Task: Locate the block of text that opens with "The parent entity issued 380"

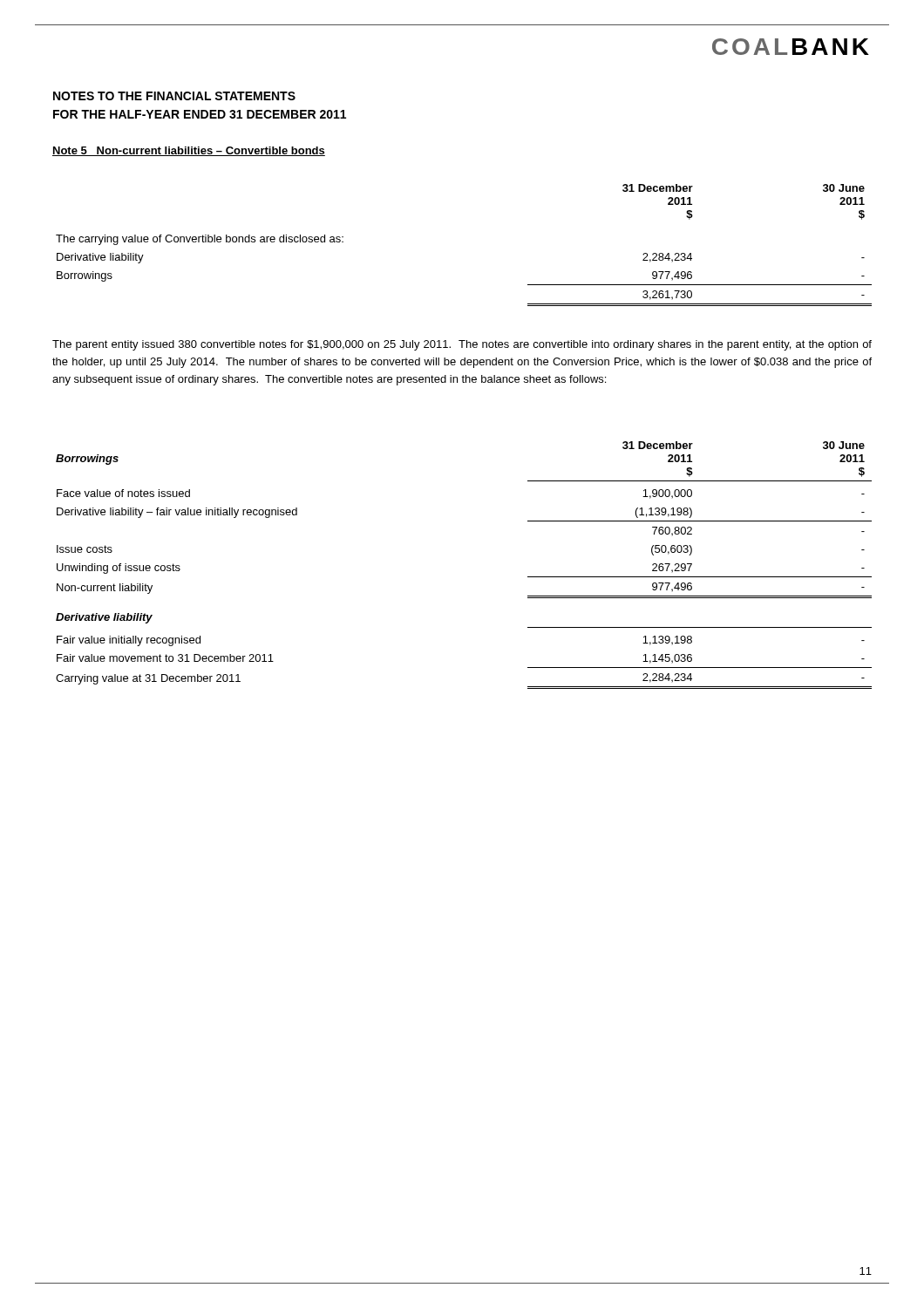Action: click(462, 362)
